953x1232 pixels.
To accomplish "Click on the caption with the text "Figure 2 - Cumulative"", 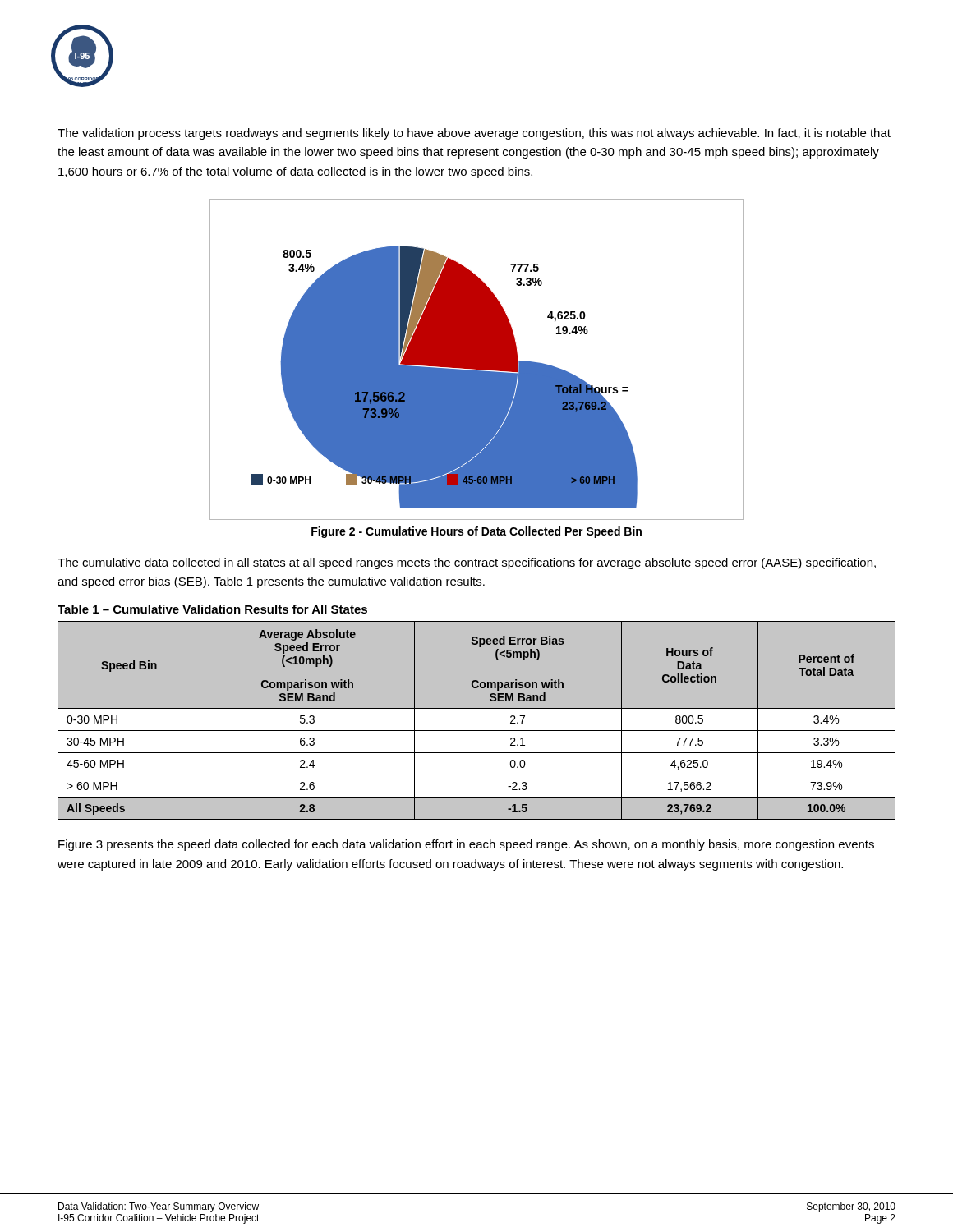I will point(476,531).
